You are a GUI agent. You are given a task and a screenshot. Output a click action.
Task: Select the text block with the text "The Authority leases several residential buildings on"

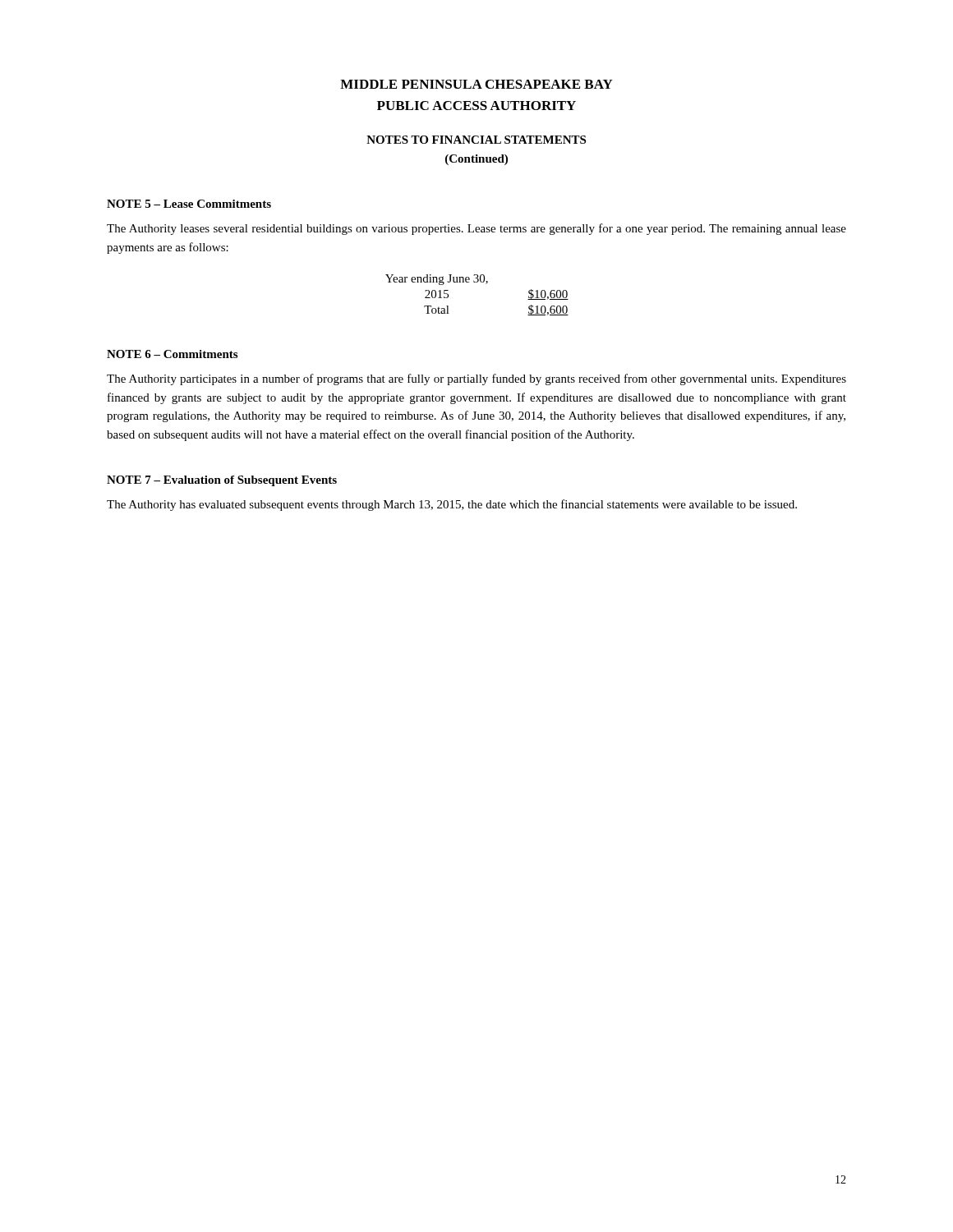pyautogui.click(x=476, y=238)
